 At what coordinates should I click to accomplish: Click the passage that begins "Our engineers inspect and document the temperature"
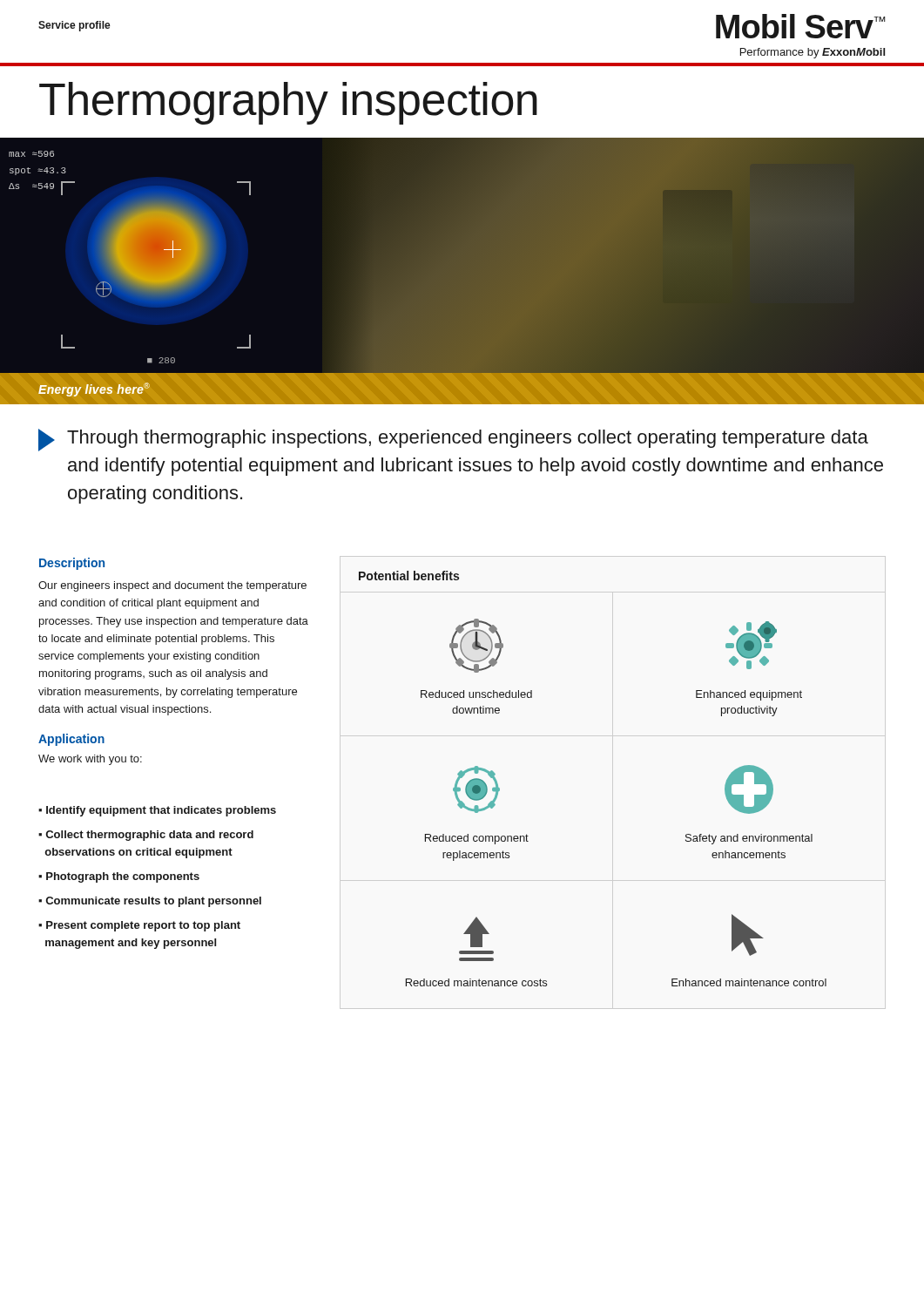(173, 647)
